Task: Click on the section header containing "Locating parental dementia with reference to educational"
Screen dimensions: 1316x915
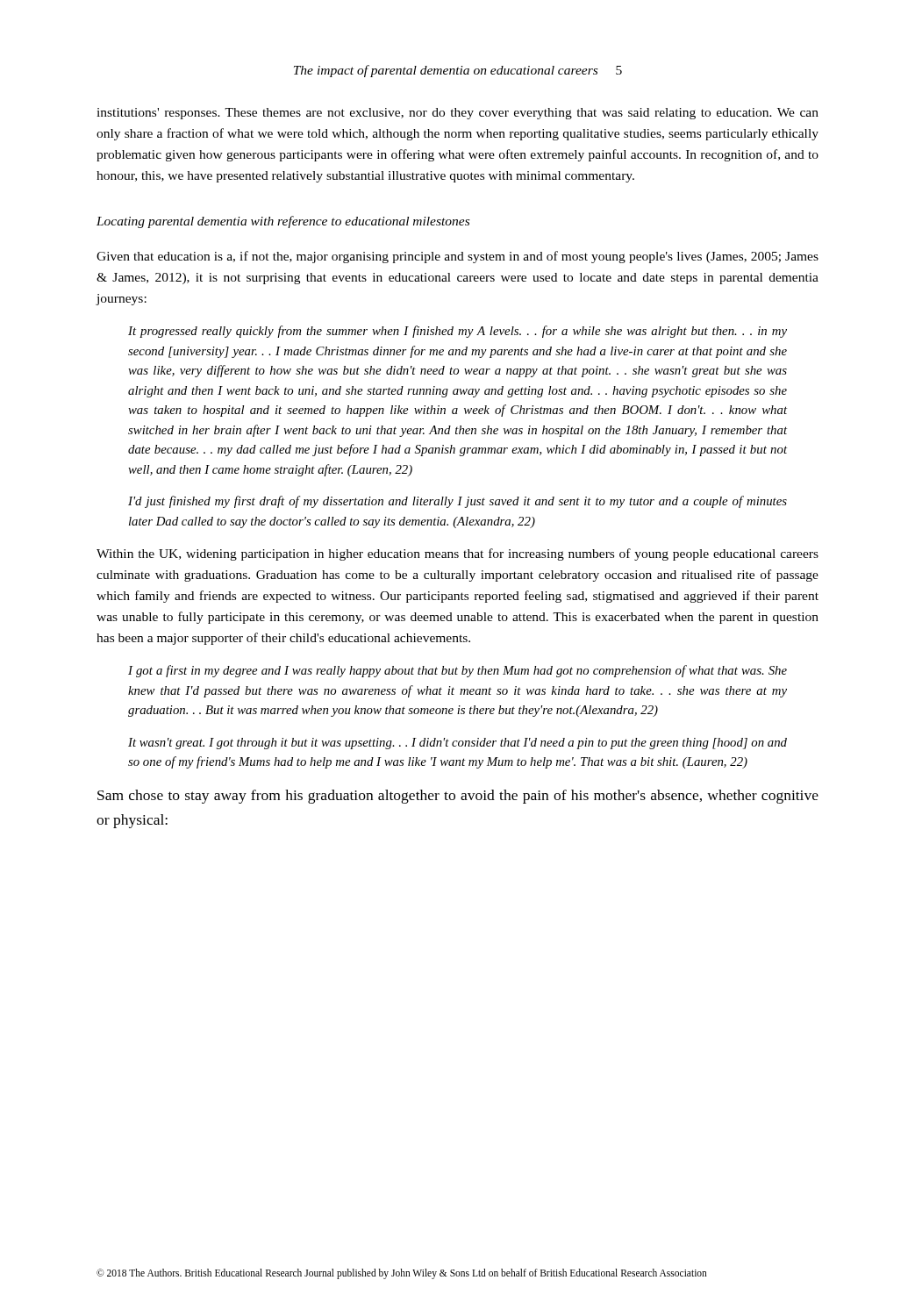Action: click(x=458, y=221)
